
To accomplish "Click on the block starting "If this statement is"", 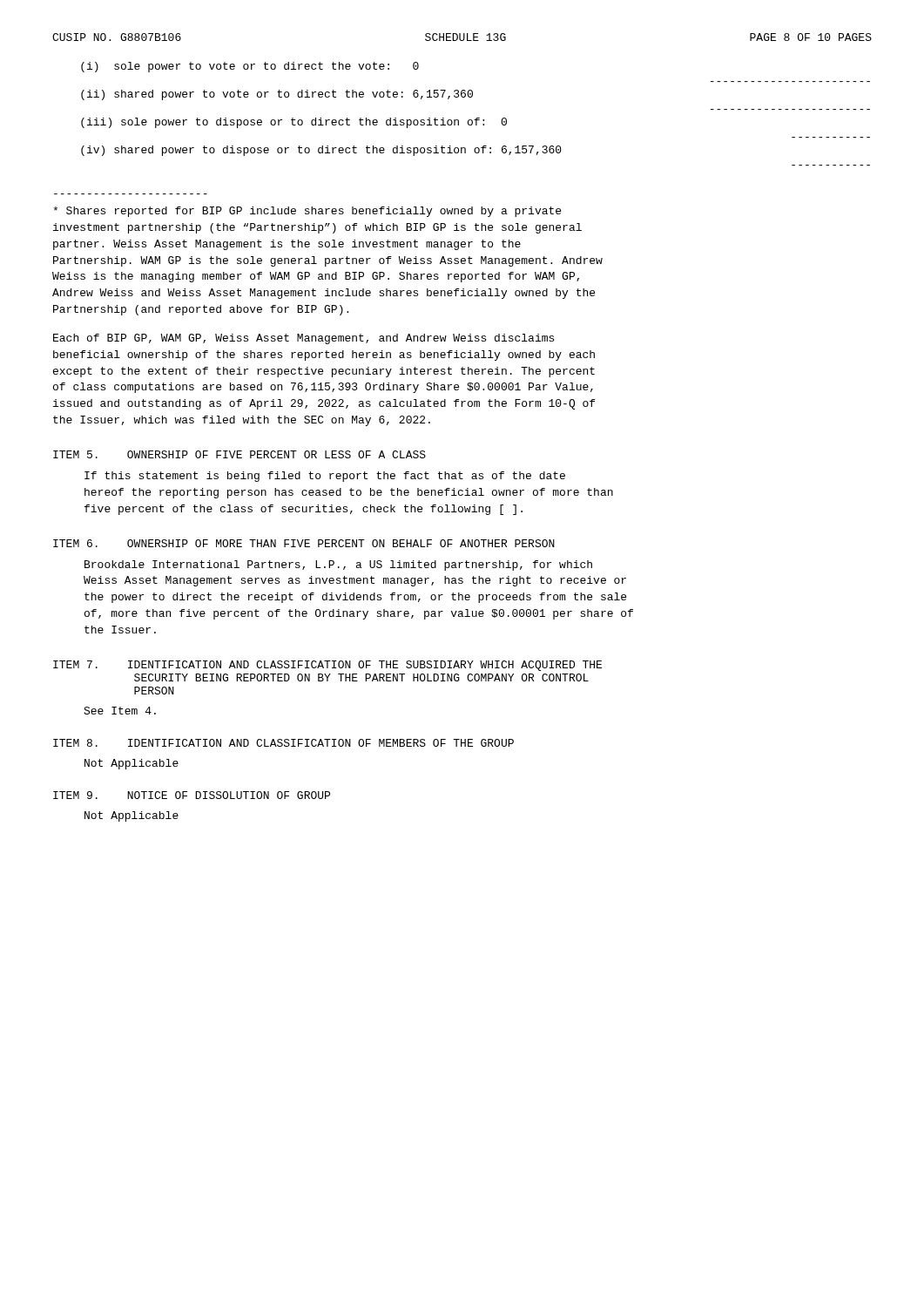I will (349, 493).
